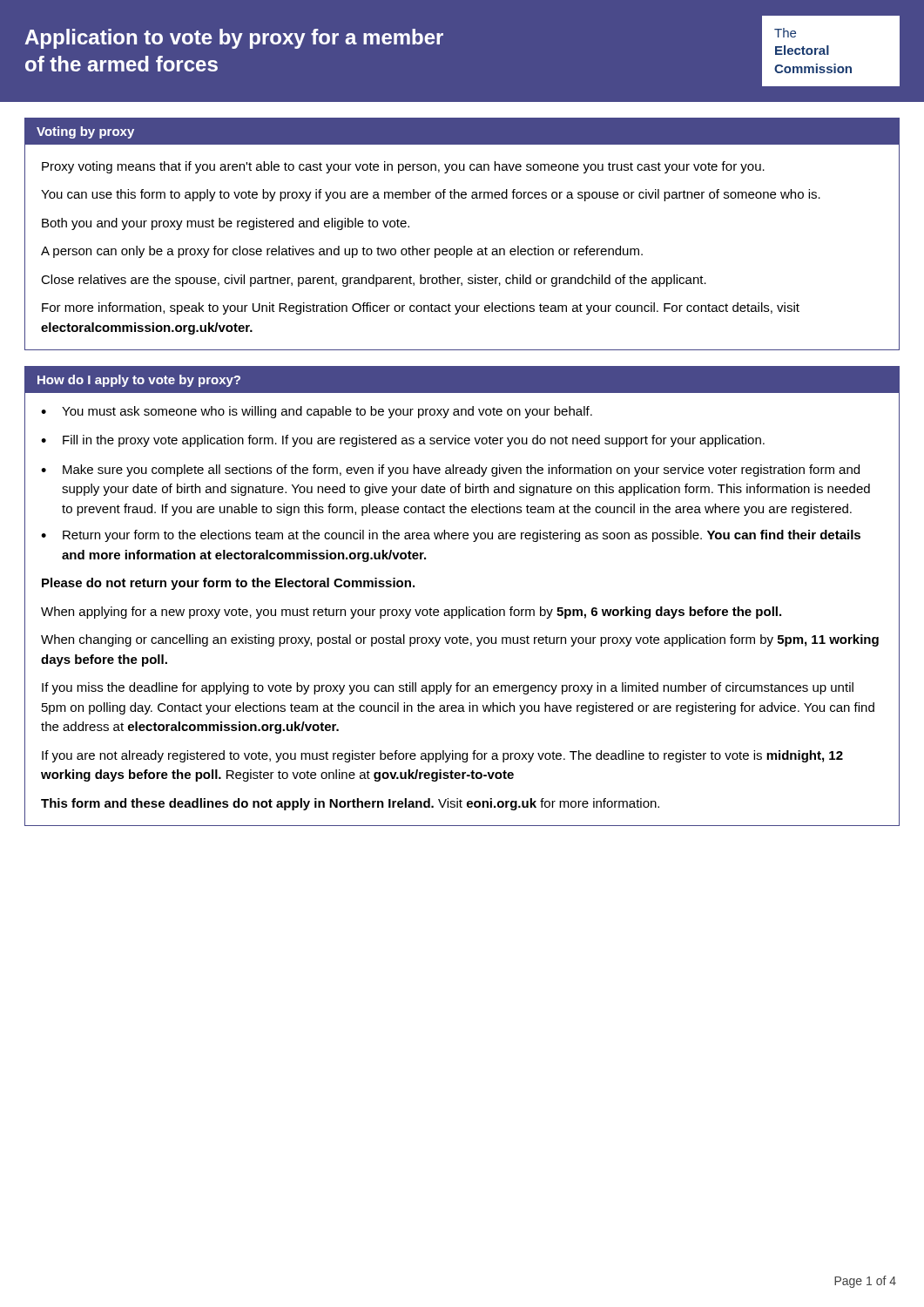Point to the text starting "• Make sure you"
Screen dimensions: 1307x924
pos(462,489)
